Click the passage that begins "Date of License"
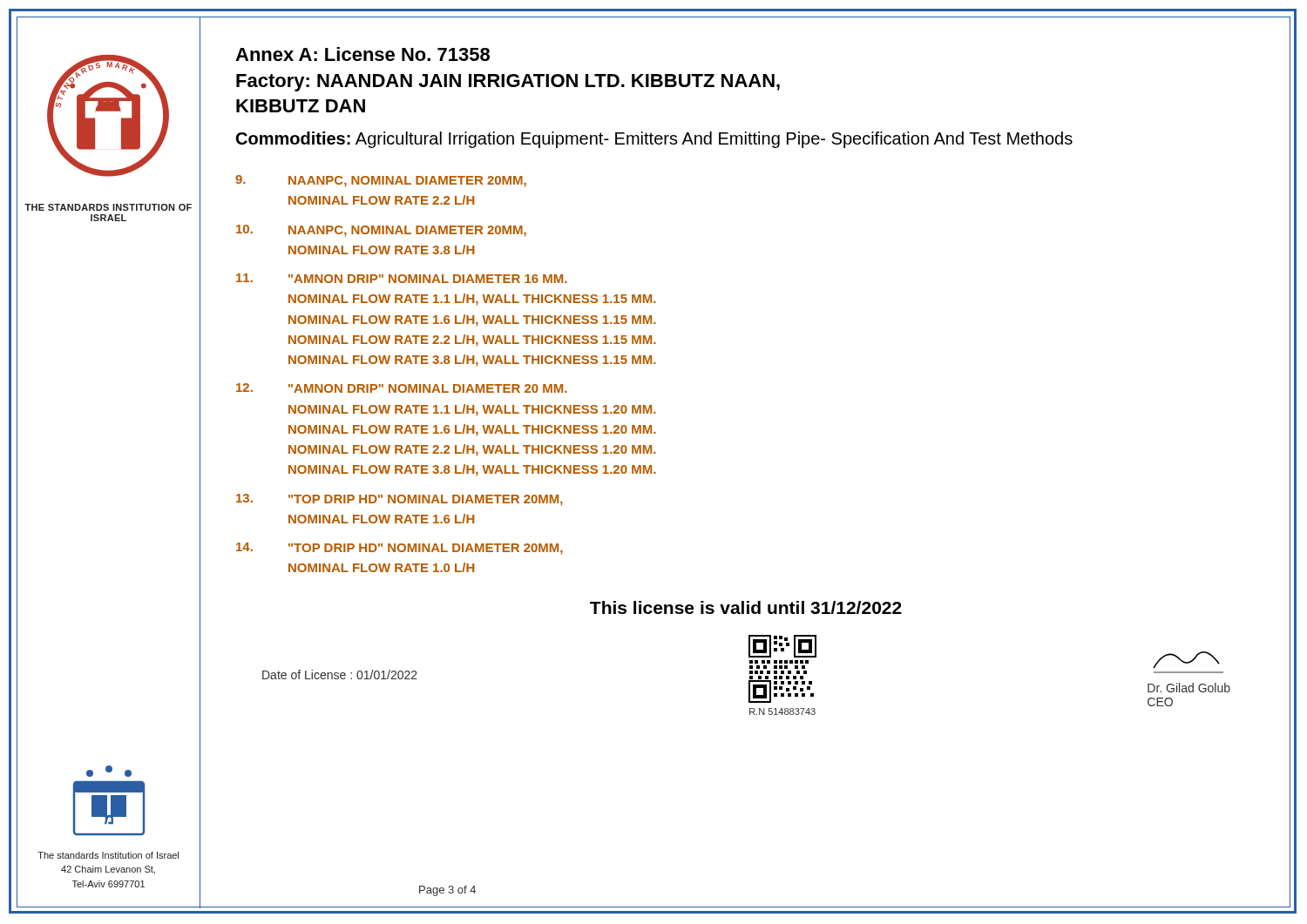Image resolution: width=1307 pixels, height=924 pixels. click(x=339, y=675)
